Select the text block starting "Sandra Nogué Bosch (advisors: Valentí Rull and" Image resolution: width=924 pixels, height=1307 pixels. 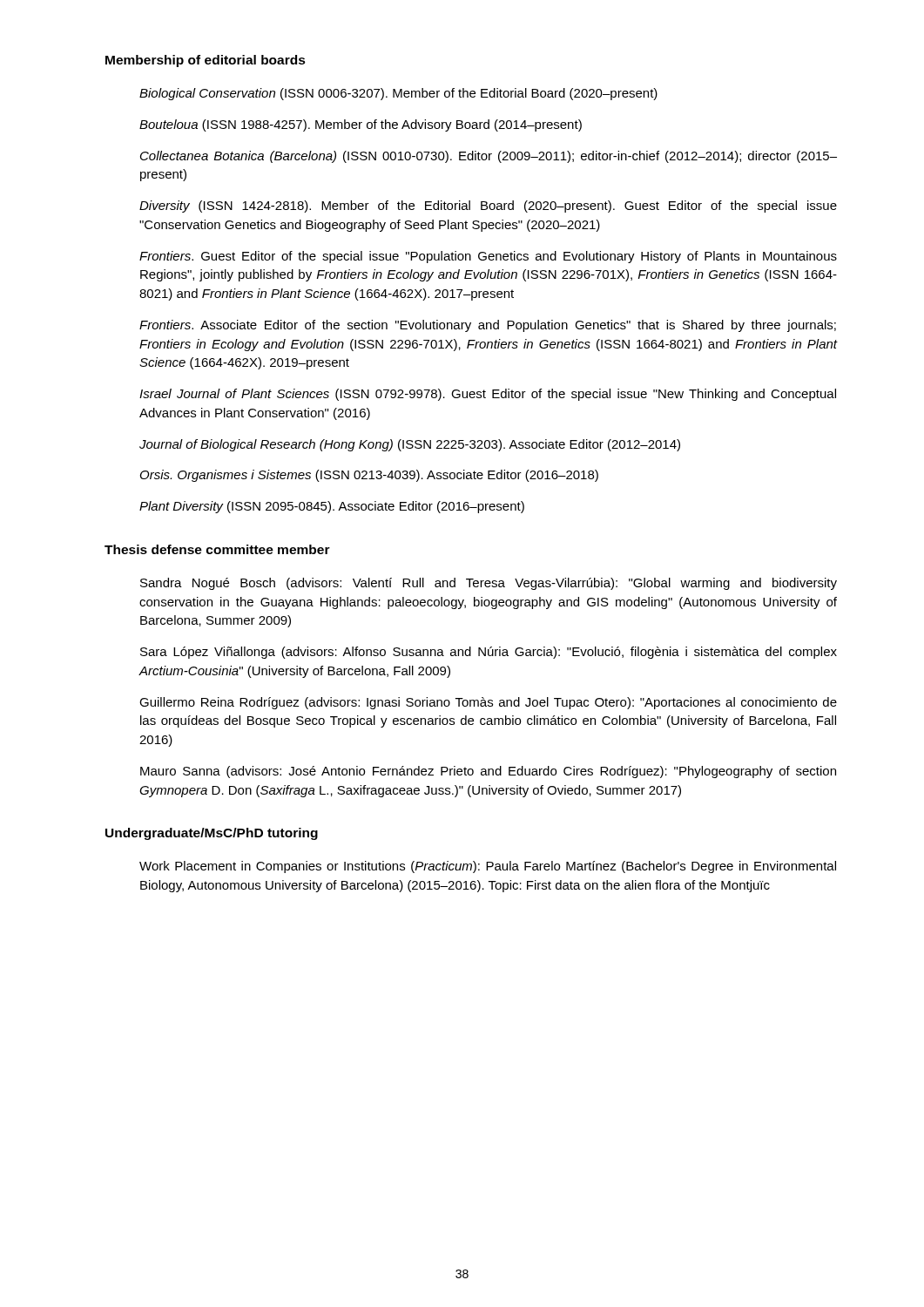[488, 601]
